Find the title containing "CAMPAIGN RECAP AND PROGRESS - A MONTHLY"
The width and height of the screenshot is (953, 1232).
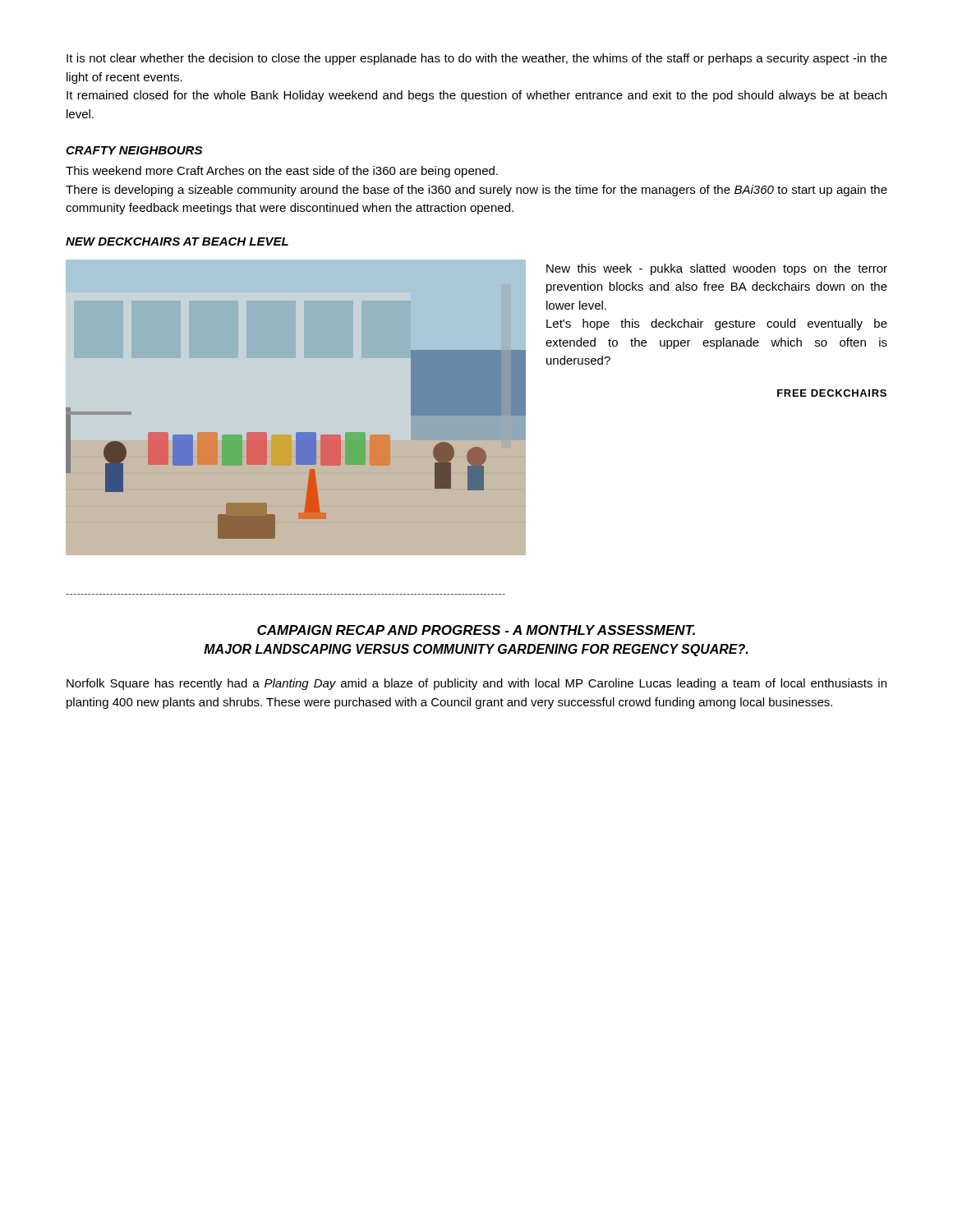click(476, 630)
